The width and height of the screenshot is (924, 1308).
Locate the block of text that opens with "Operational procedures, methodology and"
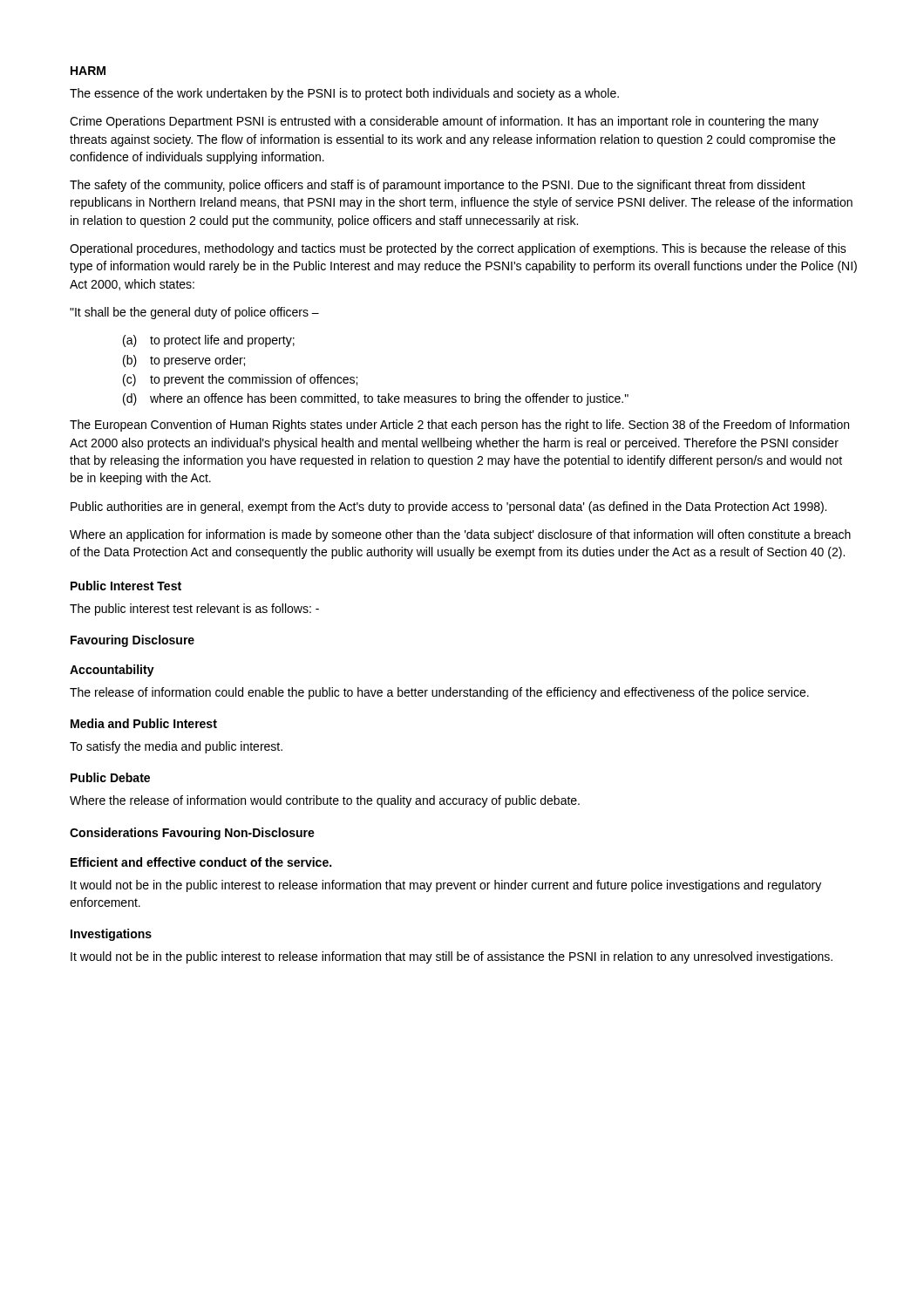(464, 266)
